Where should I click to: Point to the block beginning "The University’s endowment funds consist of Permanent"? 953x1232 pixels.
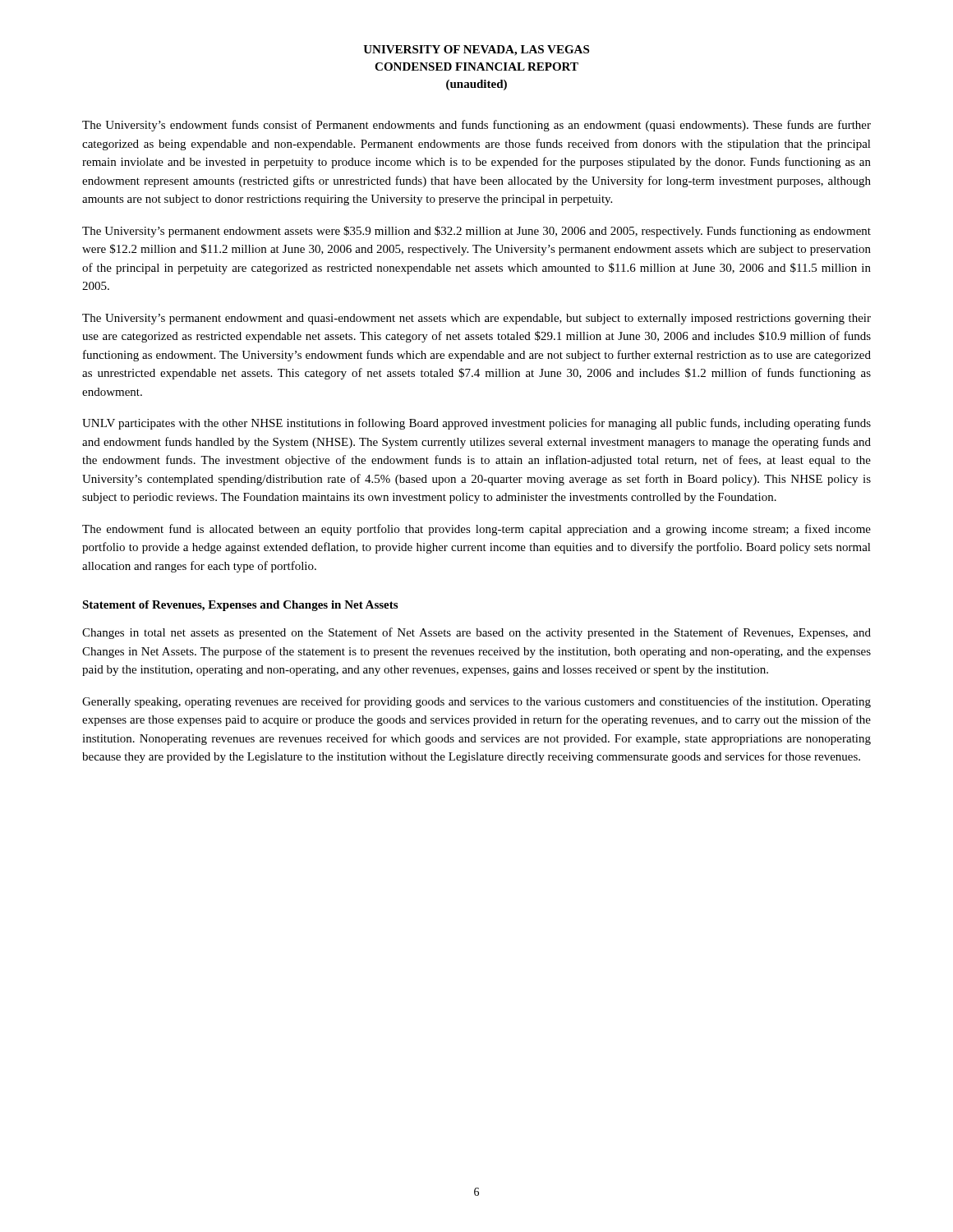pyautogui.click(x=476, y=162)
